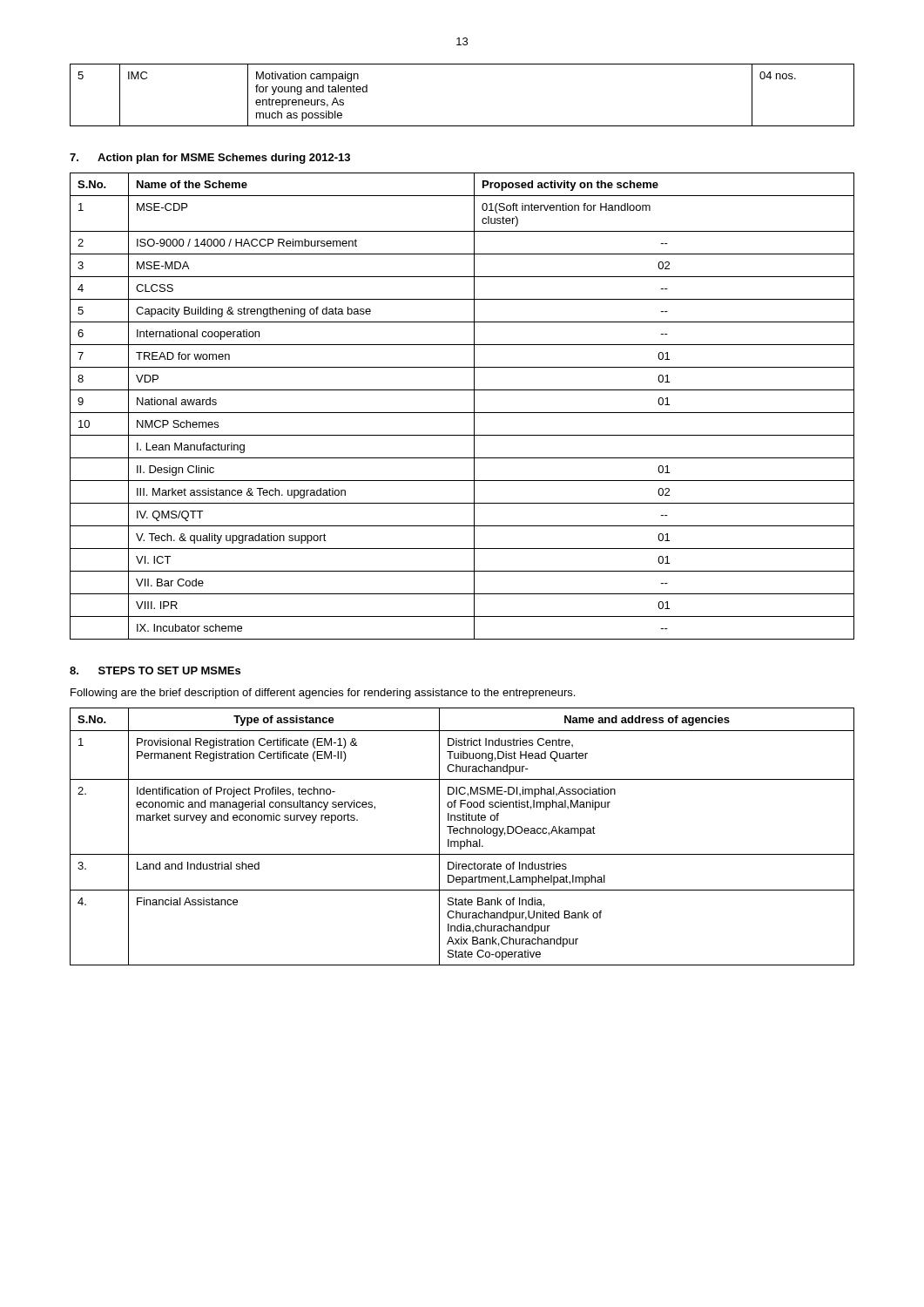Where is the section header that starts "7. Action plan for MSME Schemes during"?

[210, 157]
